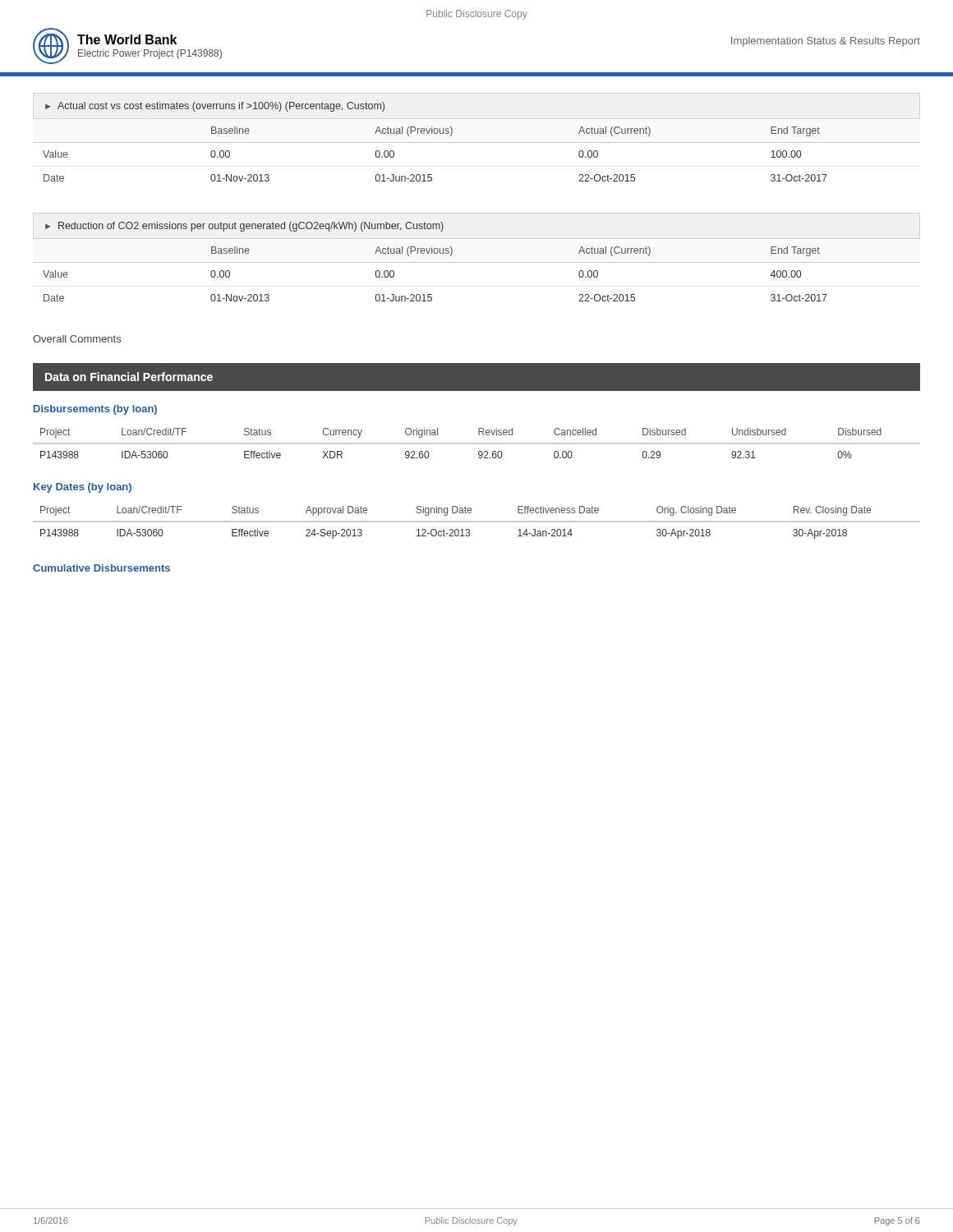Navigate to the text block starting "Data on Financial"
Image resolution: width=953 pixels, height=1232 pixels.
coord(129,377)
